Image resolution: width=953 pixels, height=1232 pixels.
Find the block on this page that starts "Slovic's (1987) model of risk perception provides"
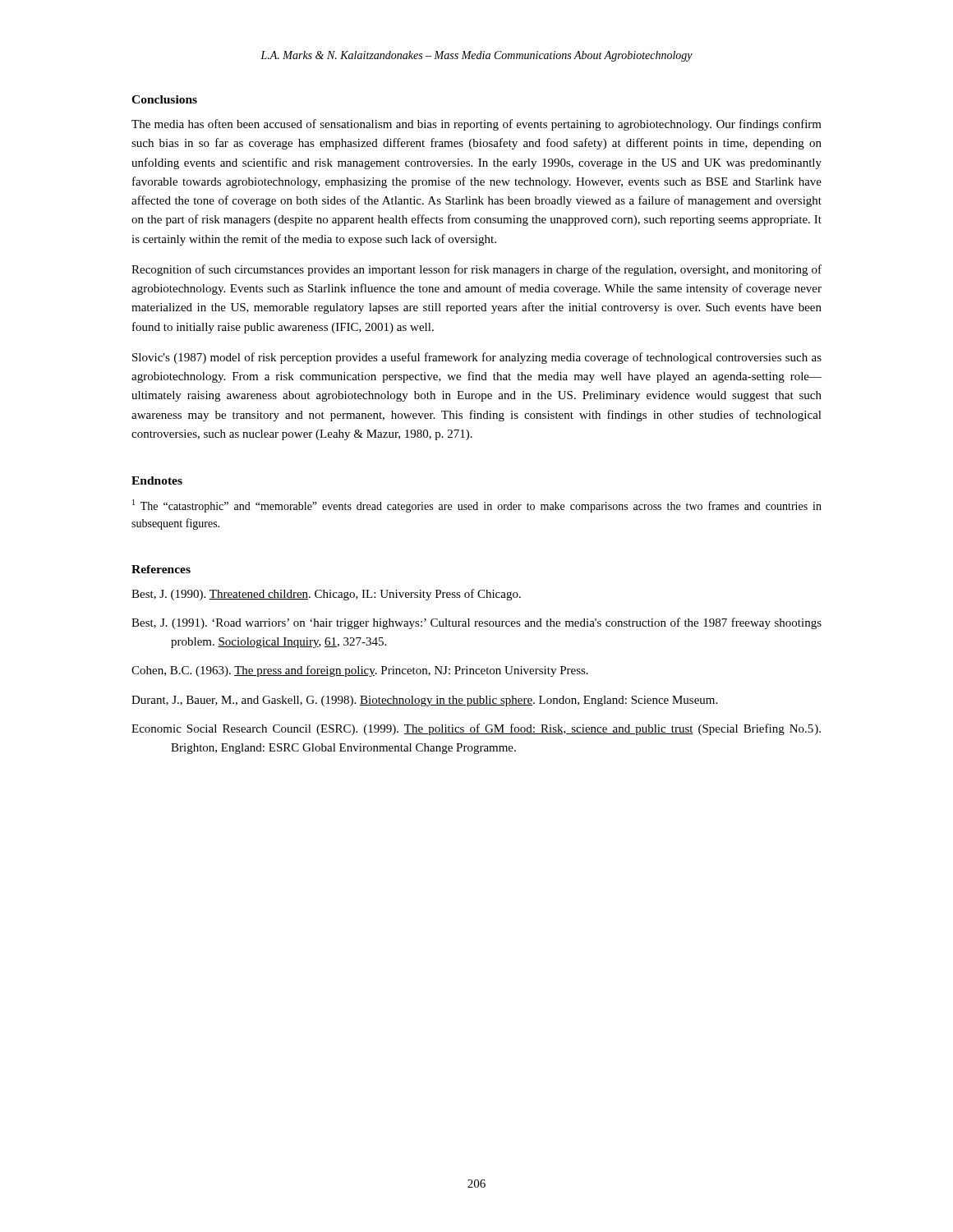476,395
